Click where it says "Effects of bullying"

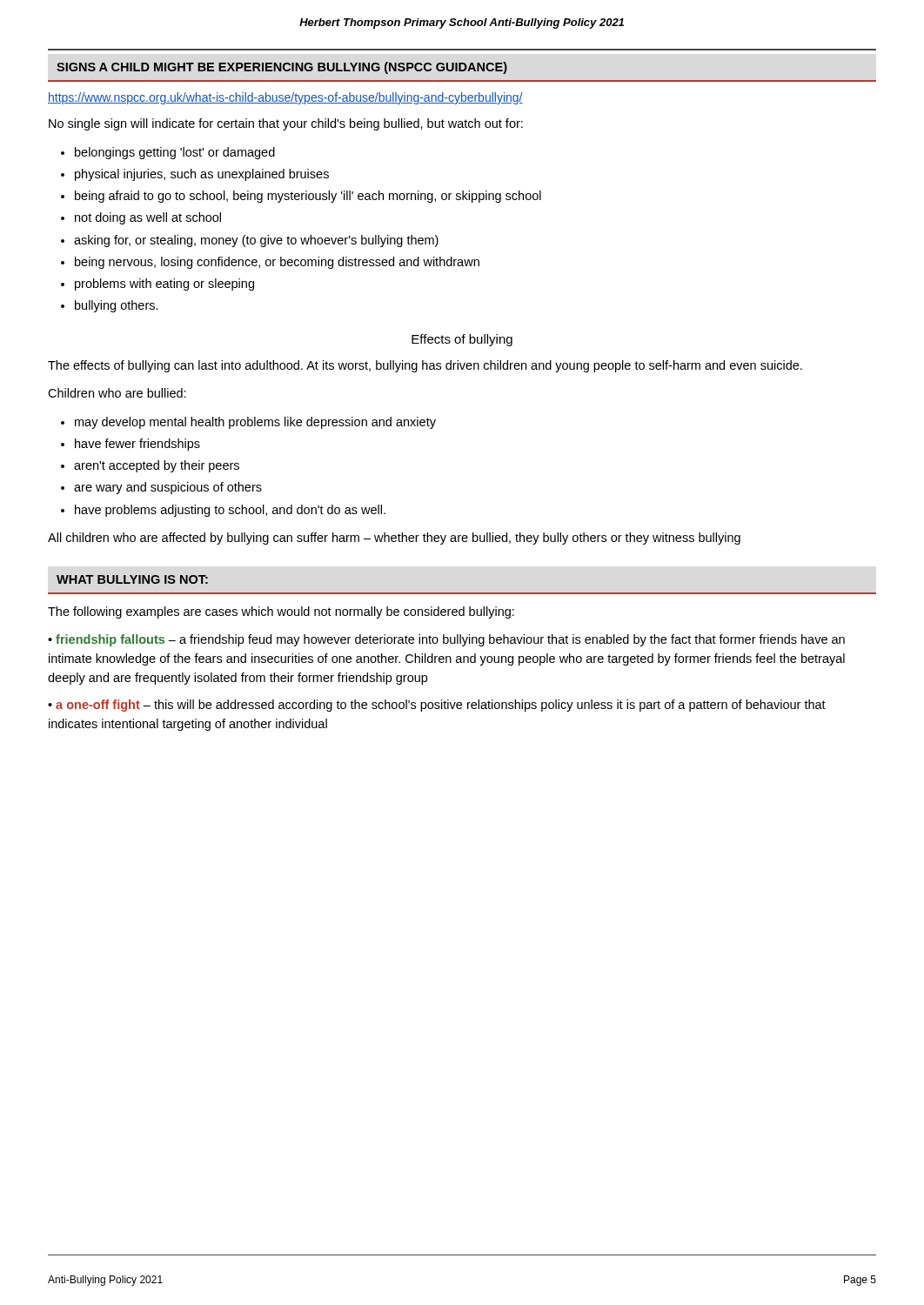pos(462,339)
